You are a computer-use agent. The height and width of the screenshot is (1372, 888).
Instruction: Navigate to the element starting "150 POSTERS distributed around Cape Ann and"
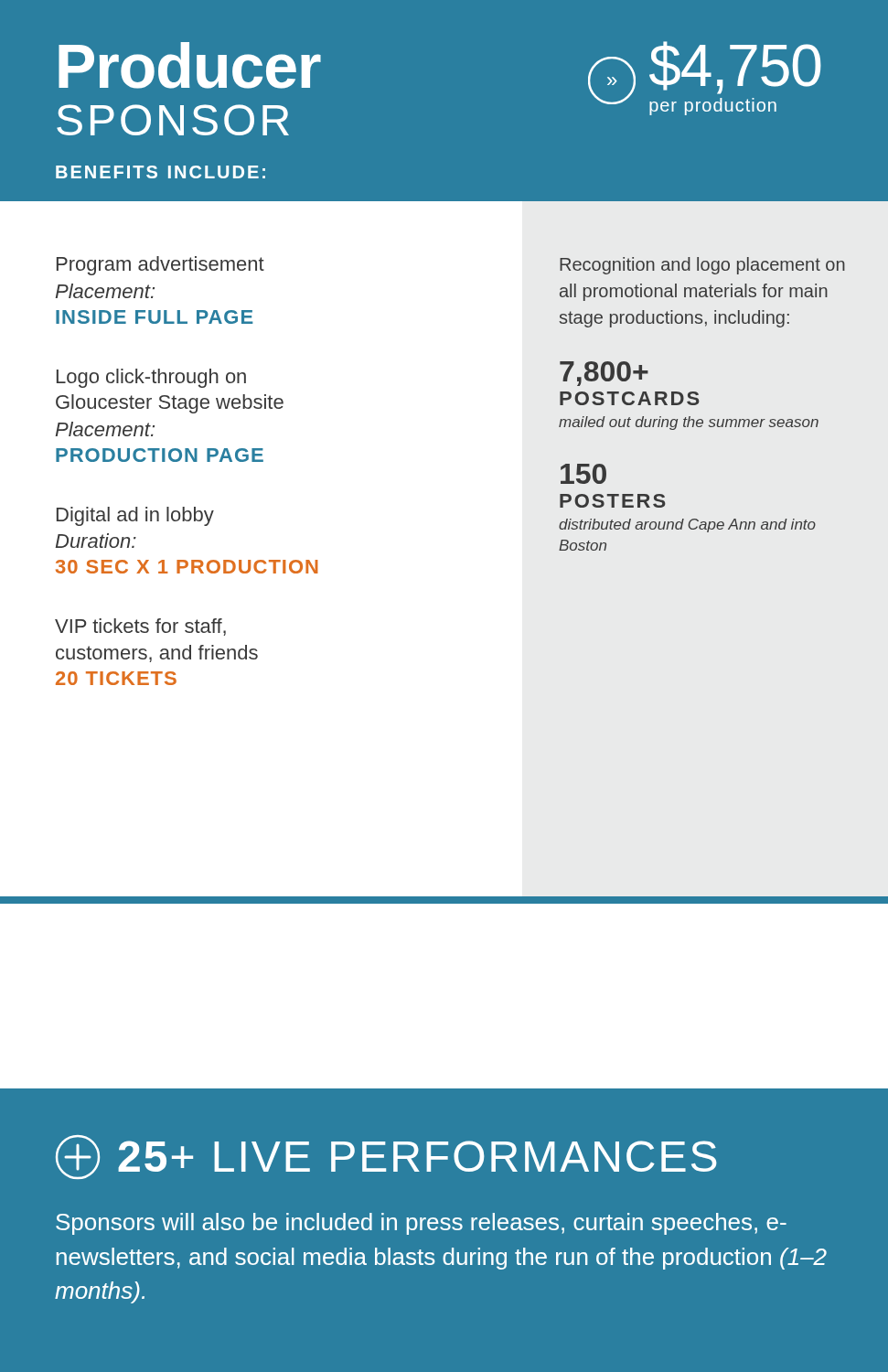tap(583, 474)
